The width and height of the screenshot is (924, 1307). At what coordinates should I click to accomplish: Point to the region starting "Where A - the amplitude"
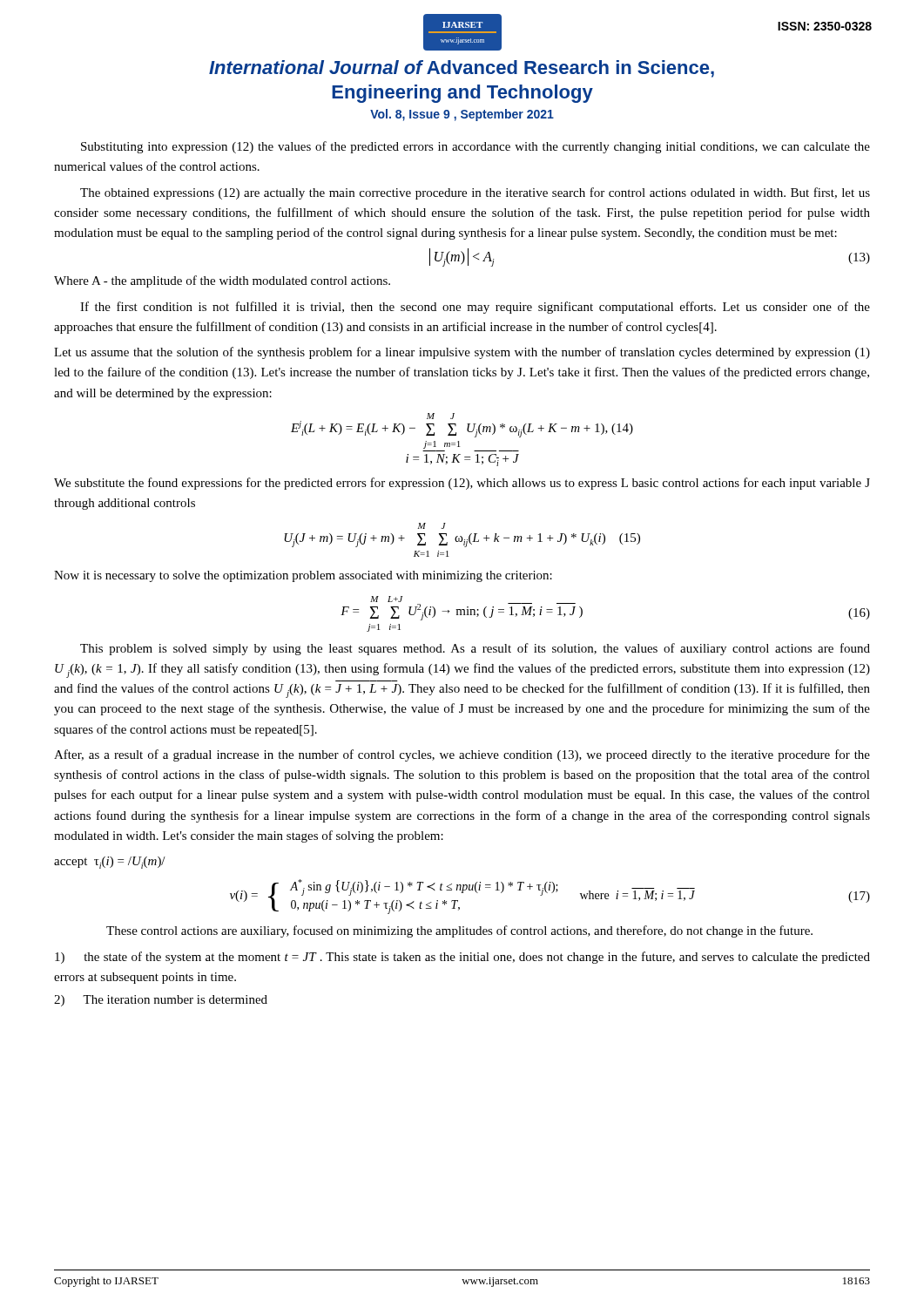click(222, 281)
